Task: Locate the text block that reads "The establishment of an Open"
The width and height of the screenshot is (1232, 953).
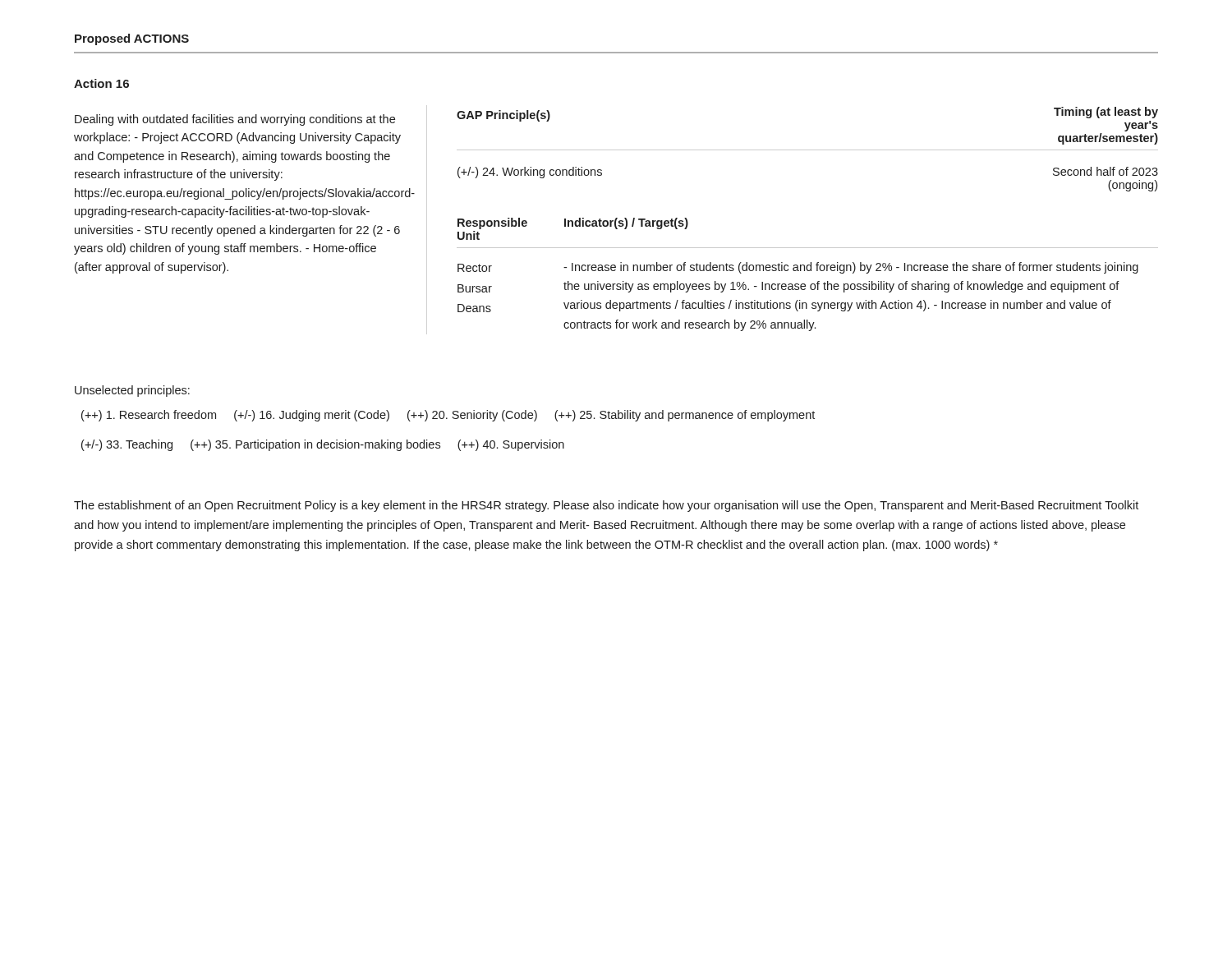Action: tap(606, 525)
